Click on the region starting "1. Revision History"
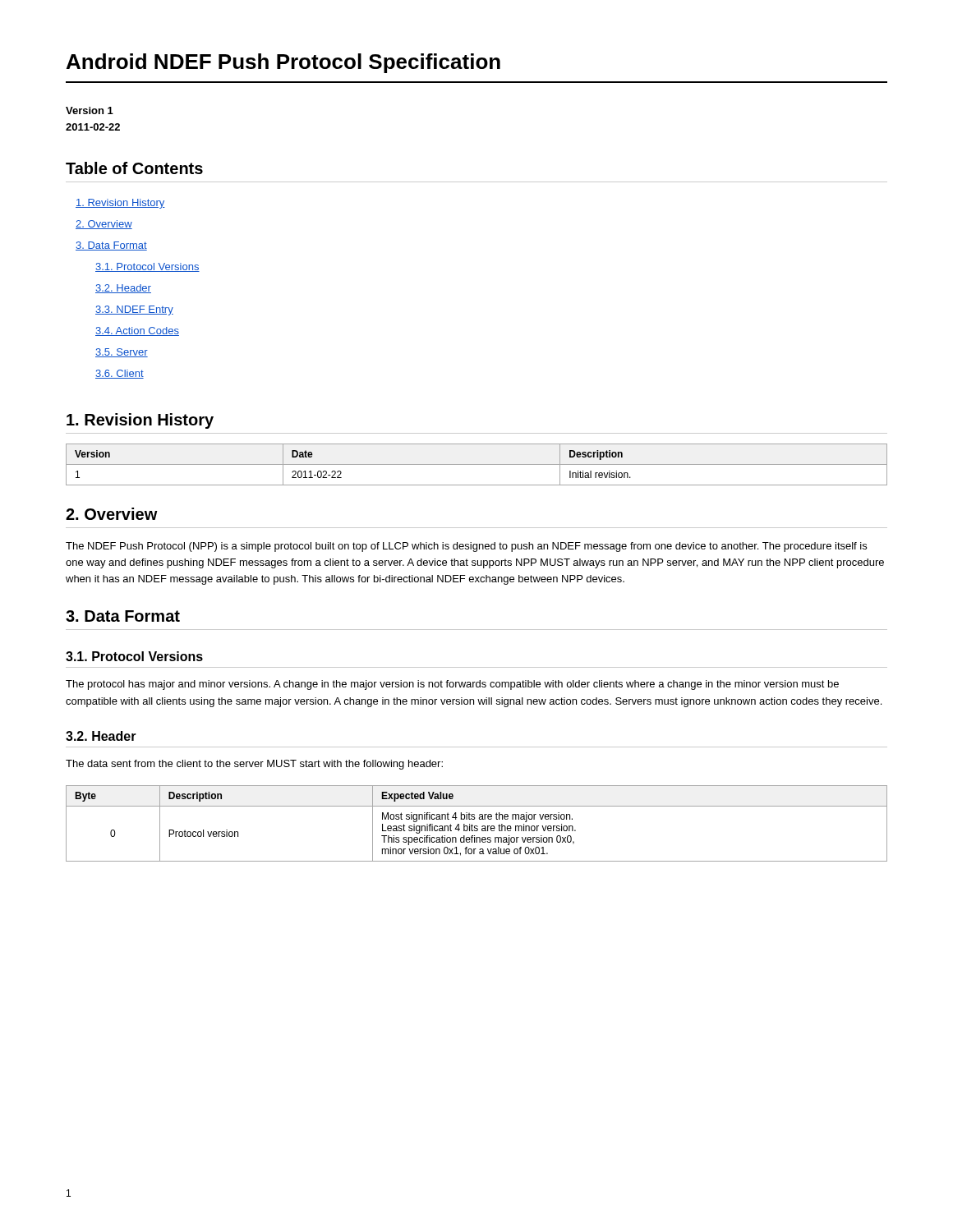This screenshot has width=953, height=1232. (476, 422)
